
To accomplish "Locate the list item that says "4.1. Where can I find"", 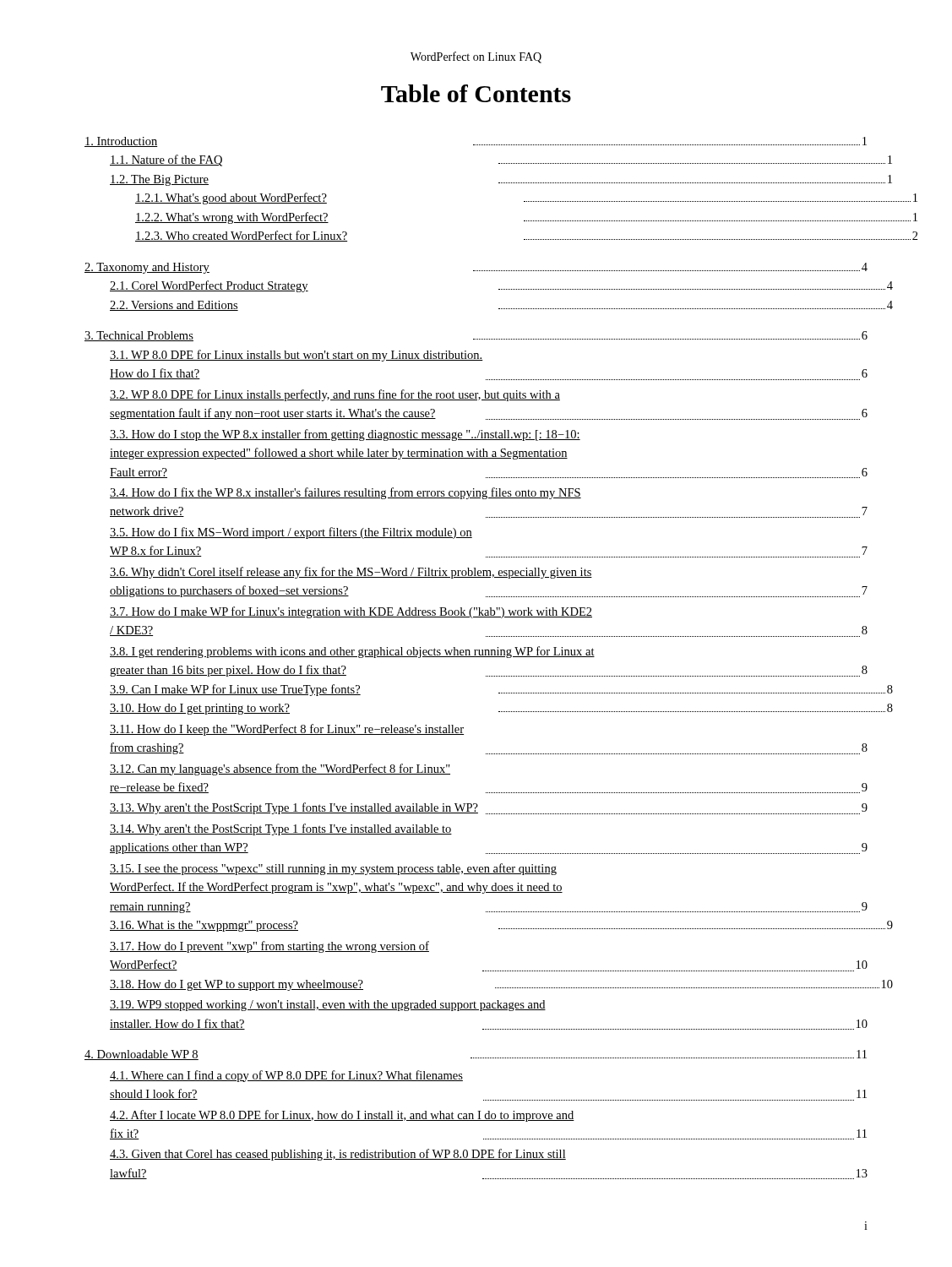I will [x=286, y=1076].
